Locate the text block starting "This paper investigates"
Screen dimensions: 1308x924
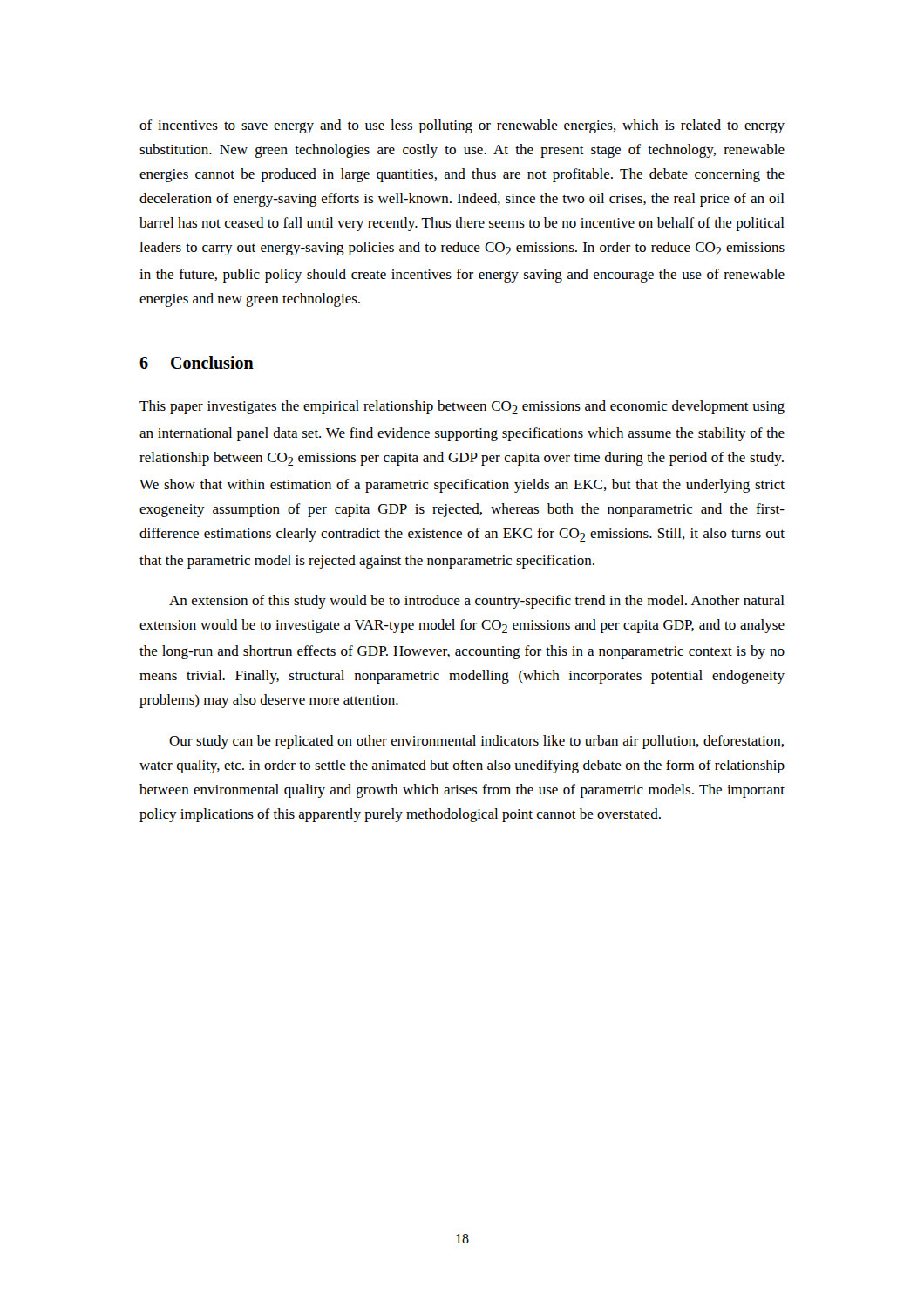point(462,483)
